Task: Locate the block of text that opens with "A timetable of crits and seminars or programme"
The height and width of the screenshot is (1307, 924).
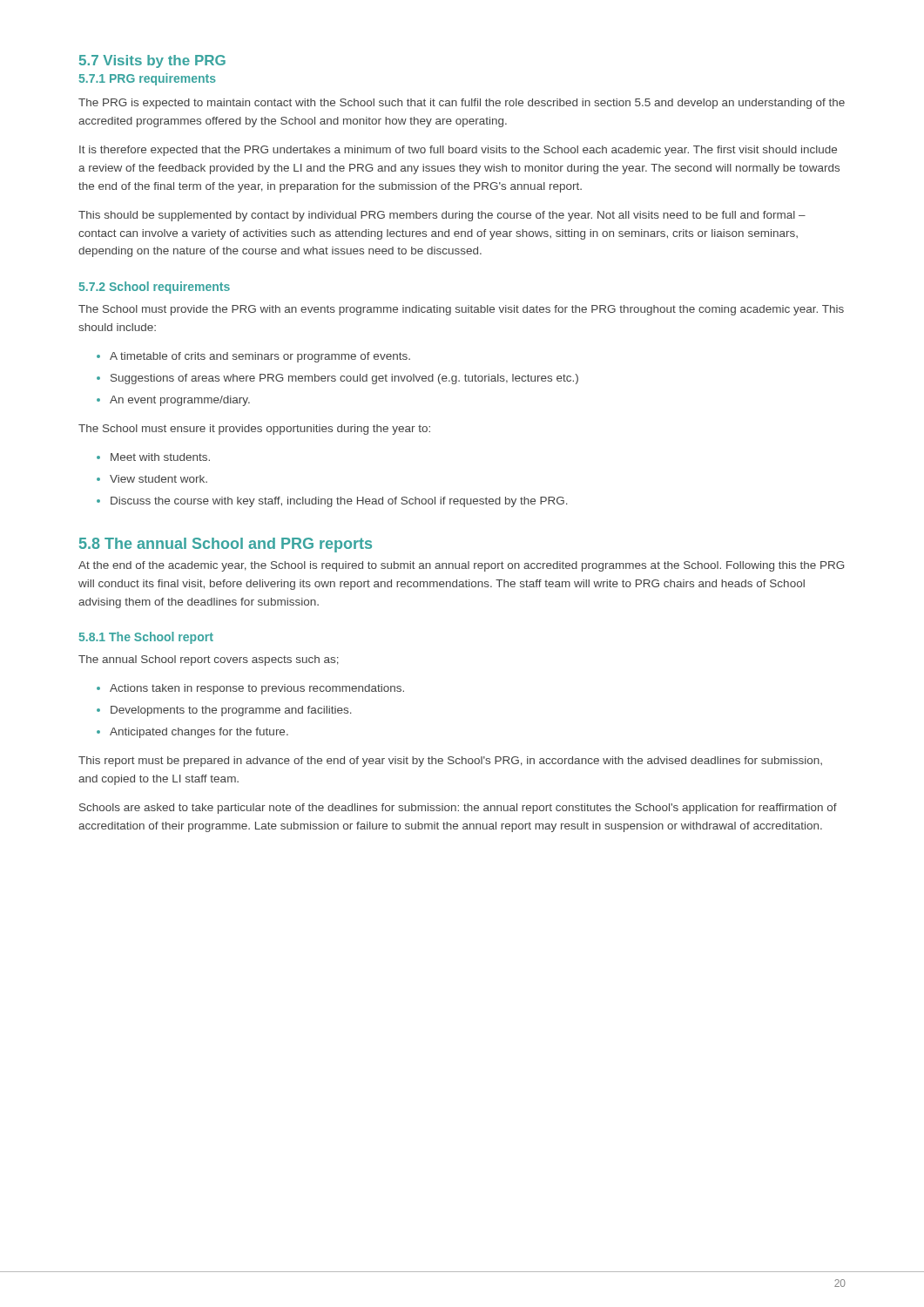Action: point(253,357)
